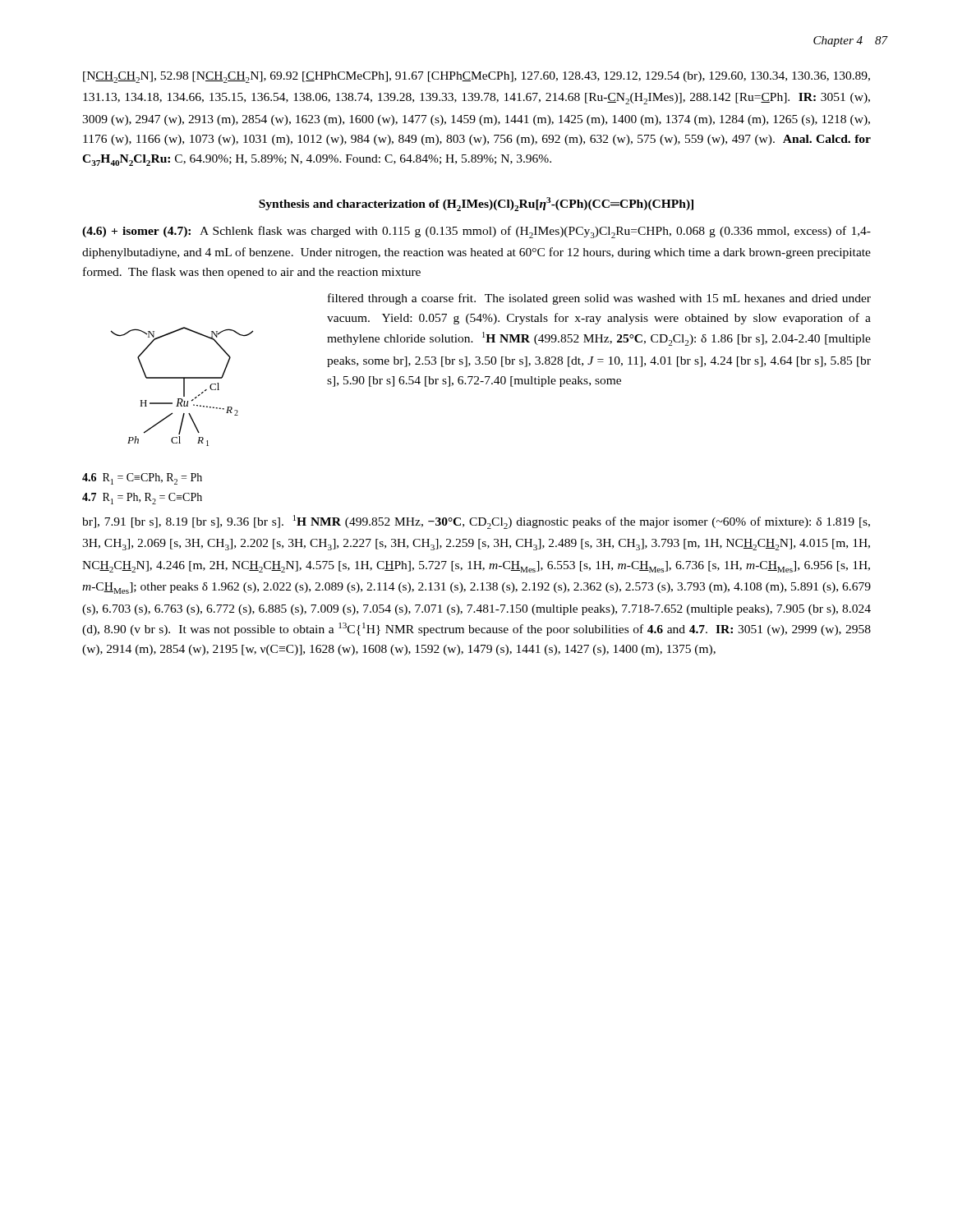
Task: Point to the block beginning "br], 7.91 [br"
Action: [x=476, y=584]
